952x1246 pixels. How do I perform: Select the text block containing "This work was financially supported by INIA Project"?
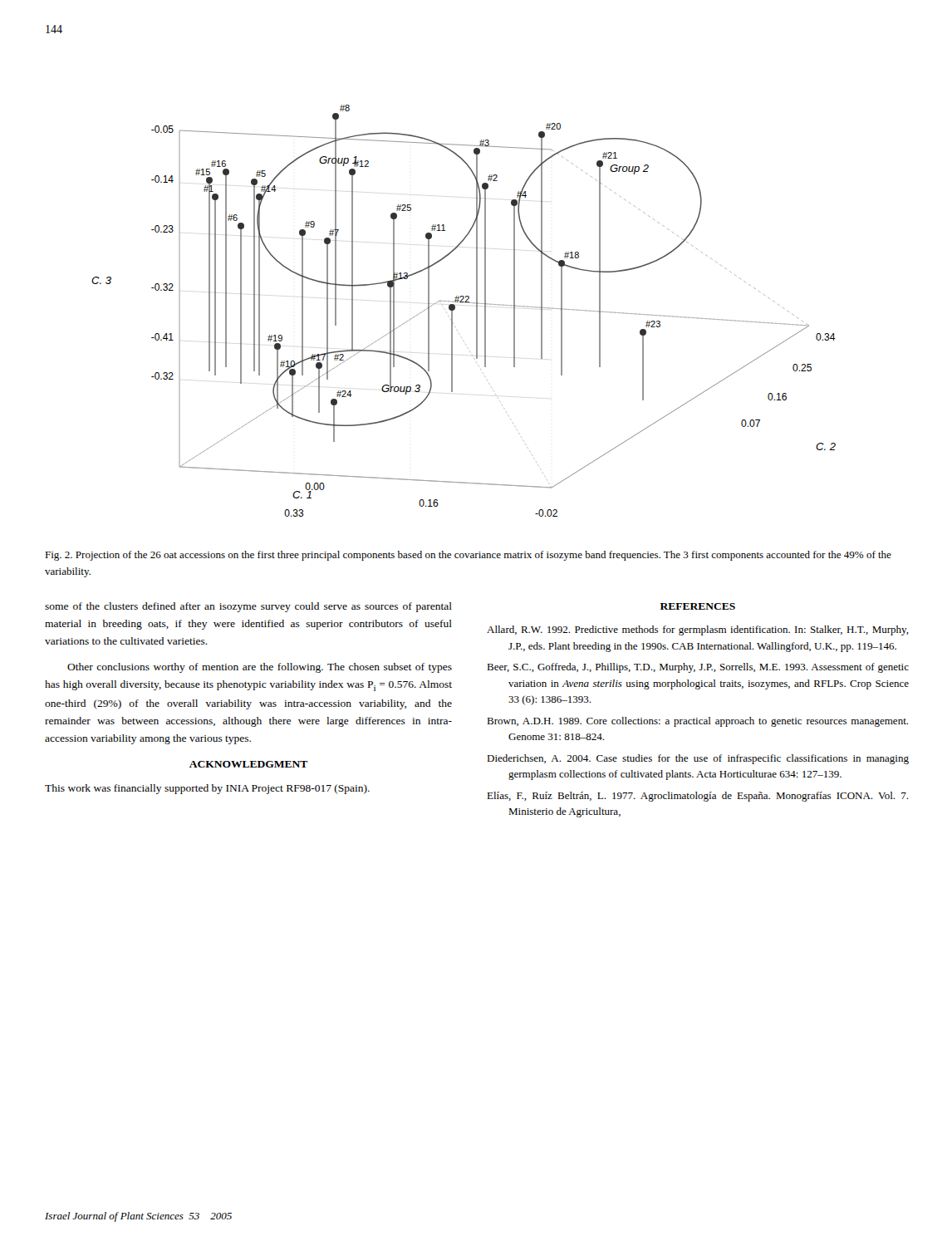207,787
